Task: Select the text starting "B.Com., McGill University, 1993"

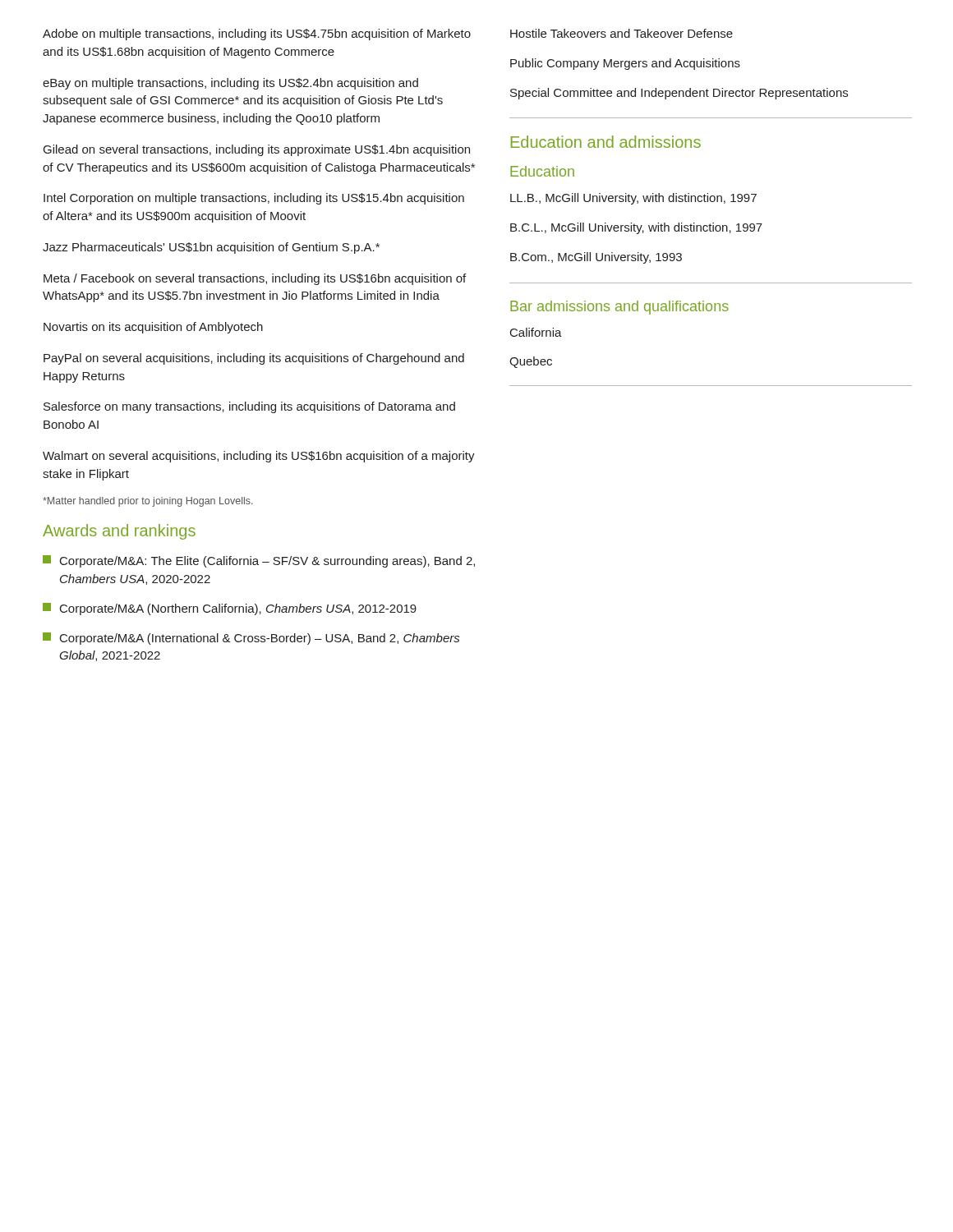Action: click(x=596, y=256)
